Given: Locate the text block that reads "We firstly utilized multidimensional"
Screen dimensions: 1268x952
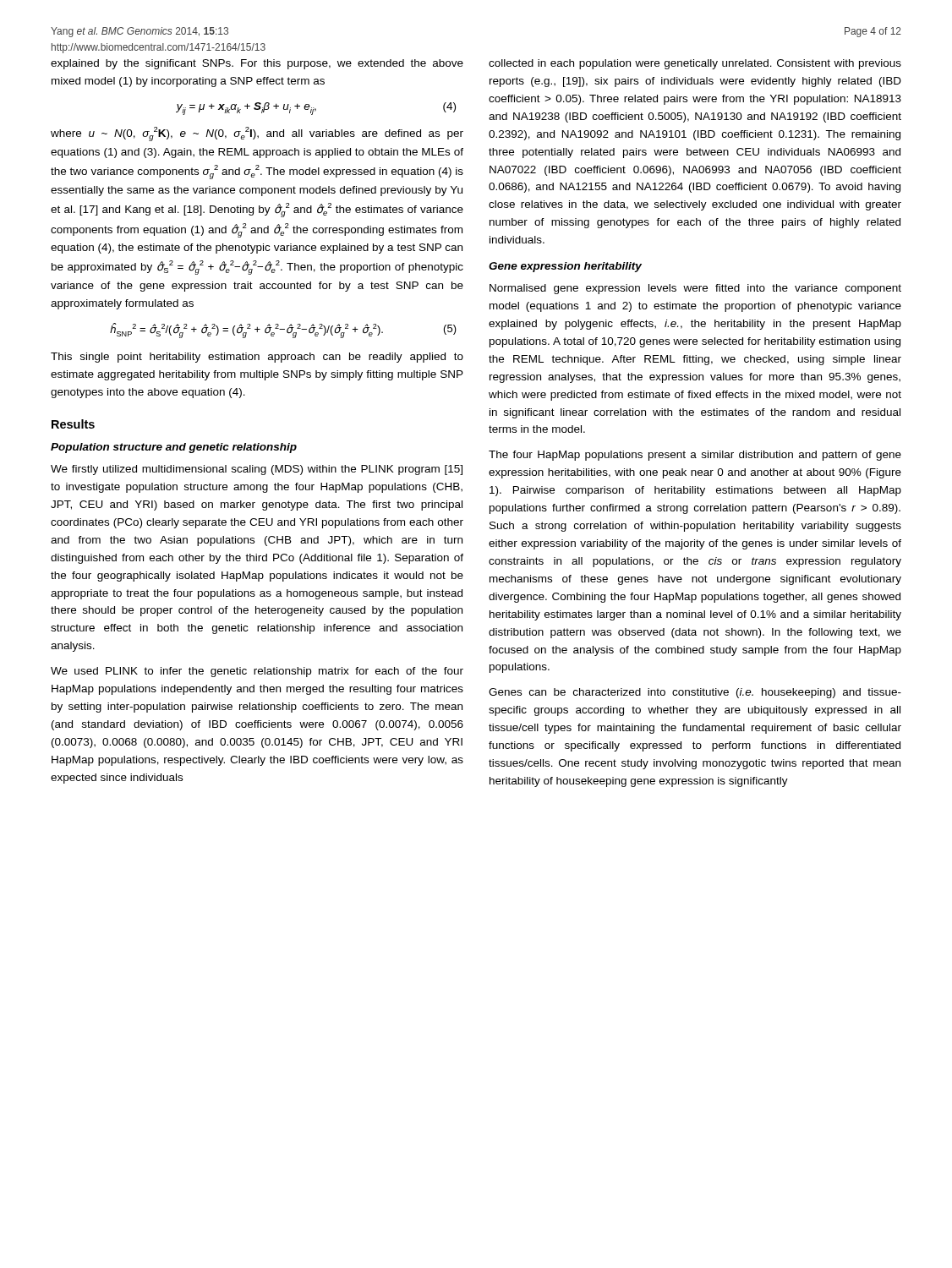Looking at the screenshot, I should pyautogui.click(x=257, y=624).
